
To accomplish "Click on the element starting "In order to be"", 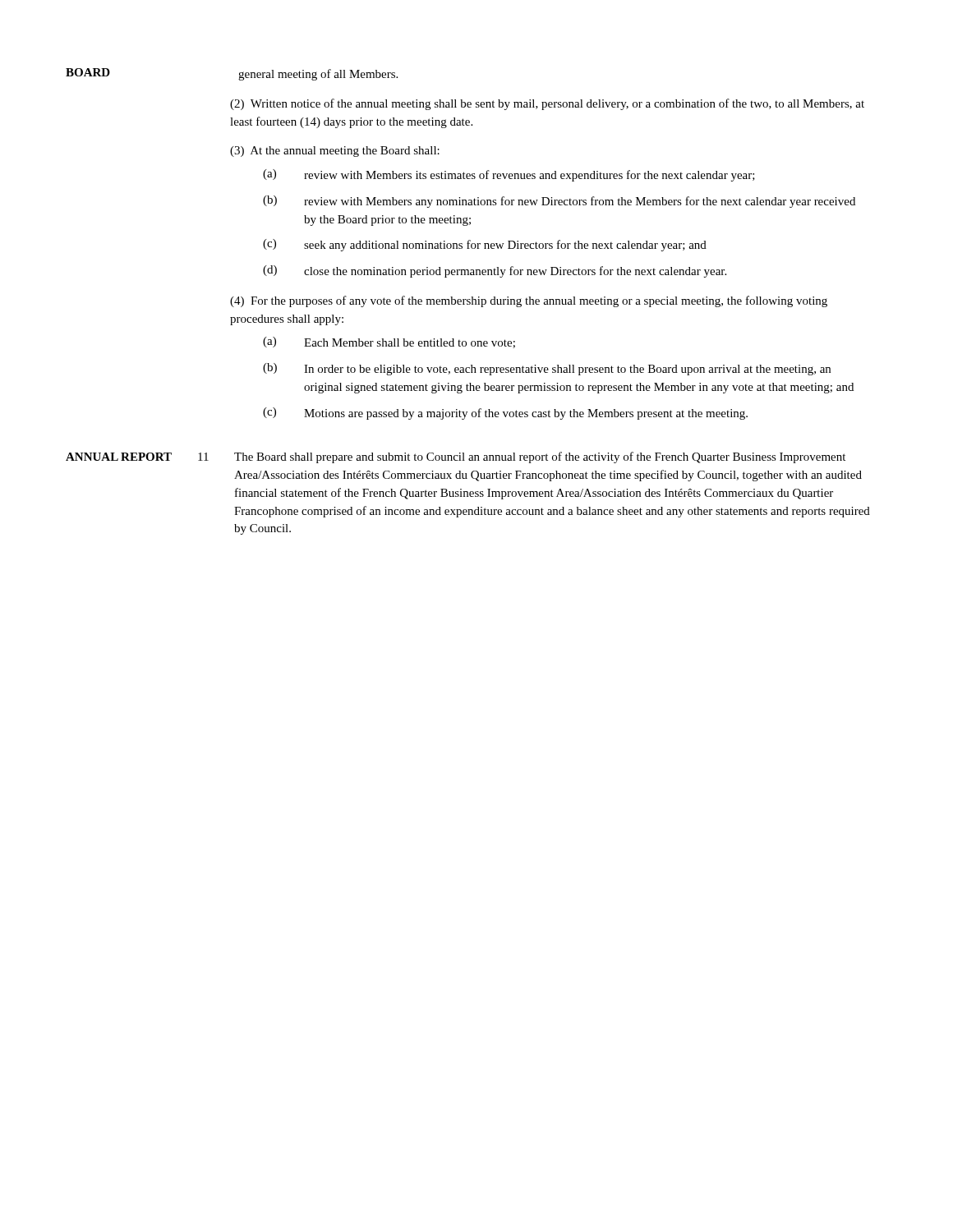I will click(x=579, y=378).
